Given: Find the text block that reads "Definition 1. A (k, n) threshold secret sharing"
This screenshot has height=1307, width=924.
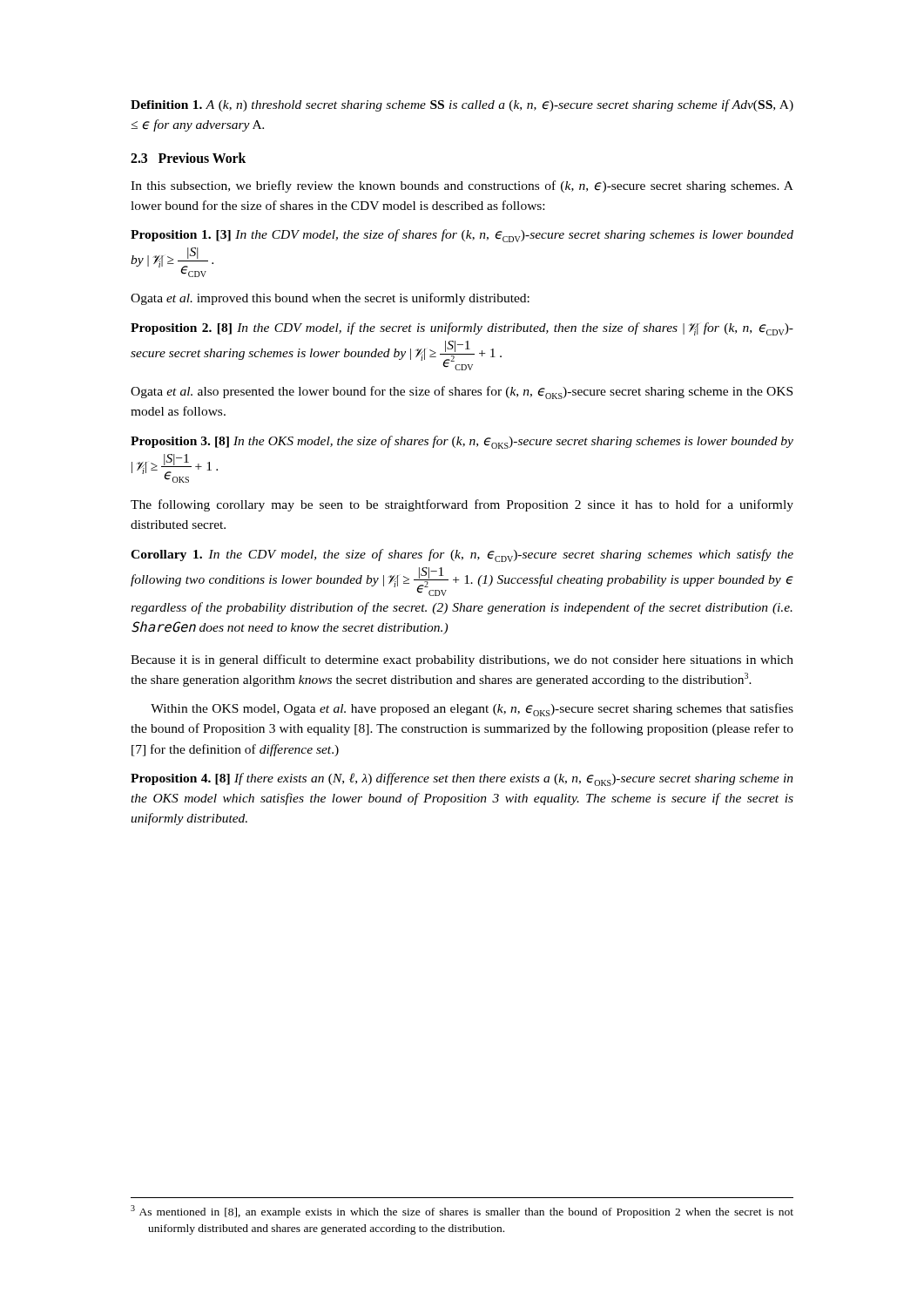Looking at the screenshot, I should tap(462, 114).
